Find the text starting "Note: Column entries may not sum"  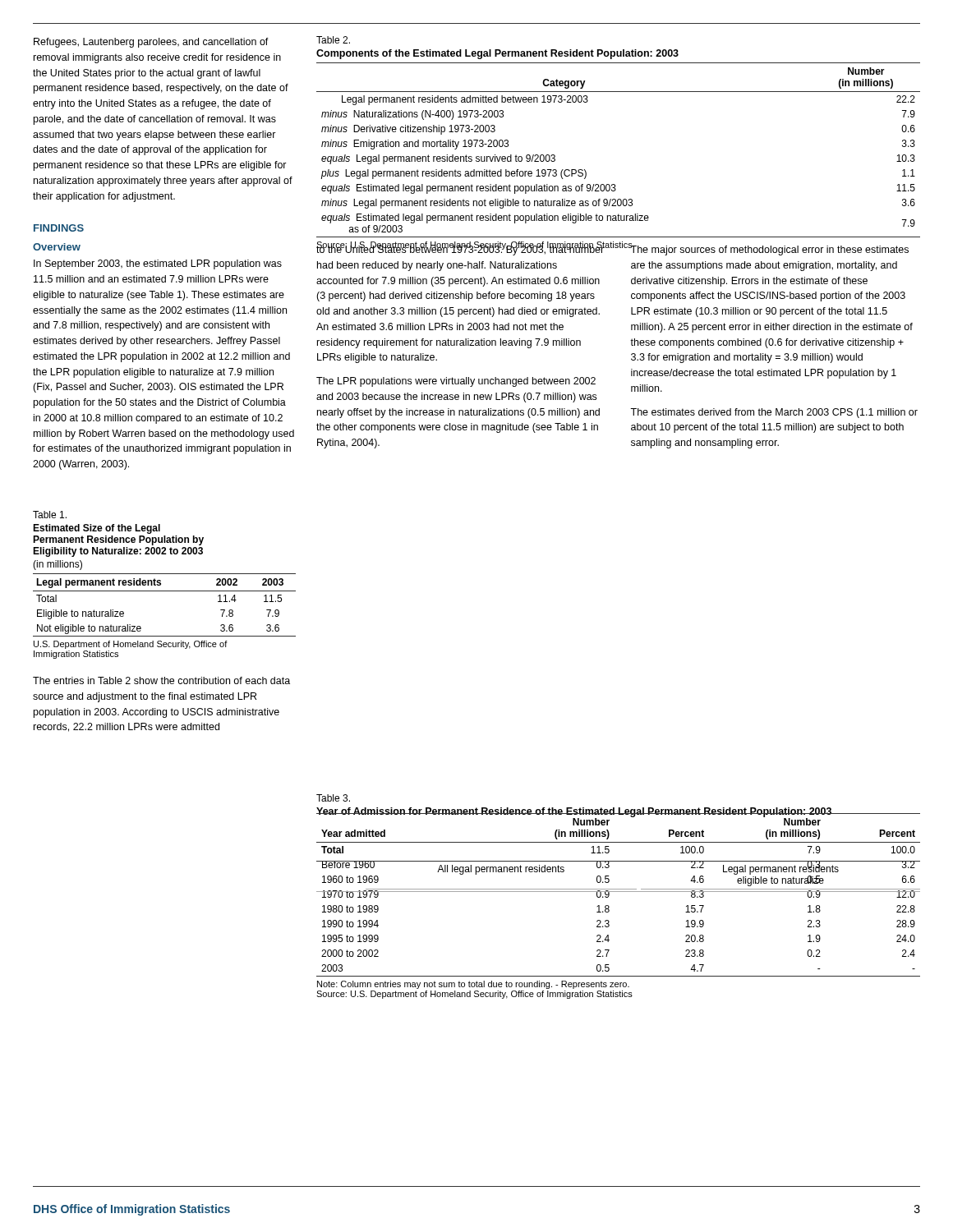[474, 989]
